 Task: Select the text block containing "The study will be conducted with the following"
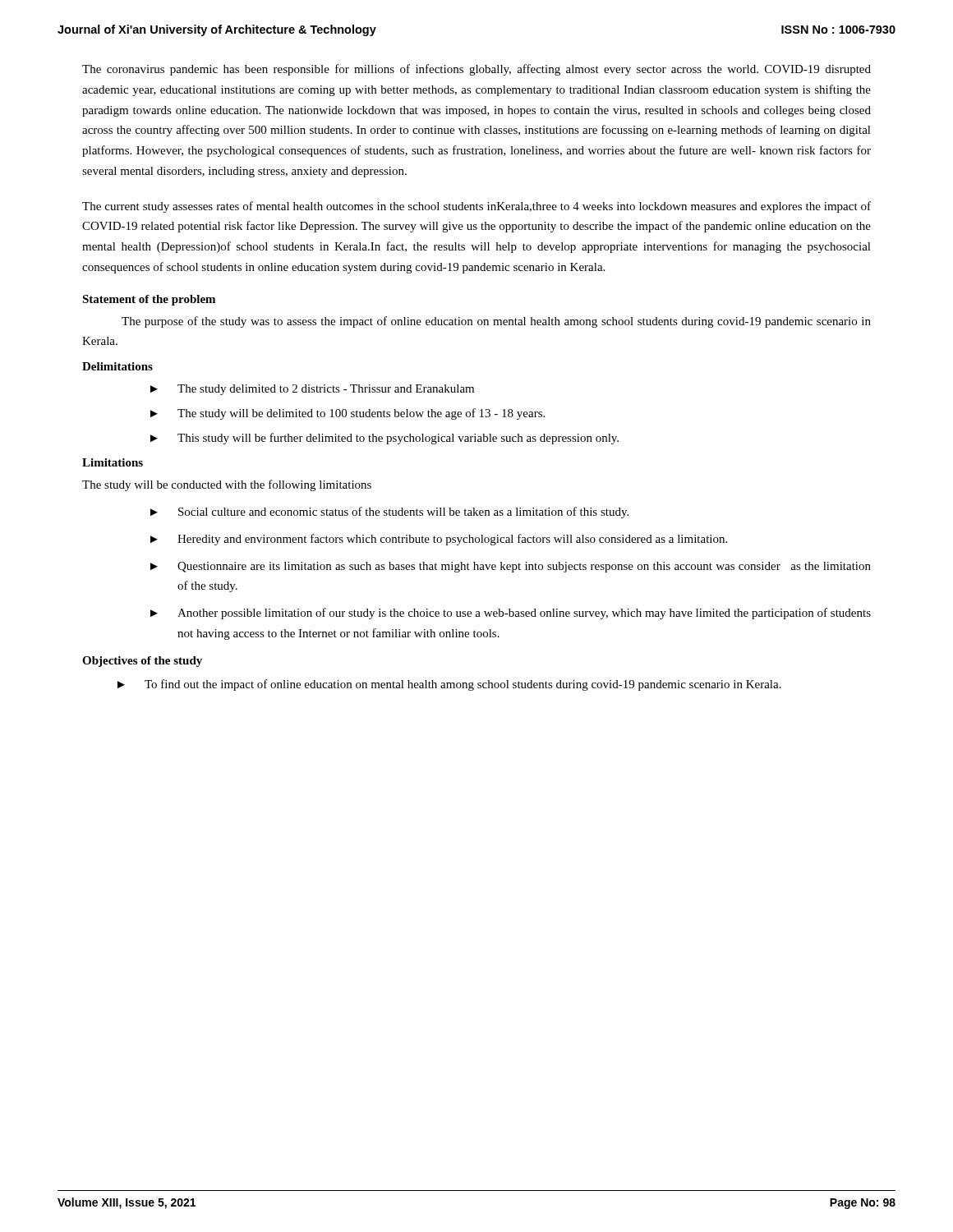point(227,485)
